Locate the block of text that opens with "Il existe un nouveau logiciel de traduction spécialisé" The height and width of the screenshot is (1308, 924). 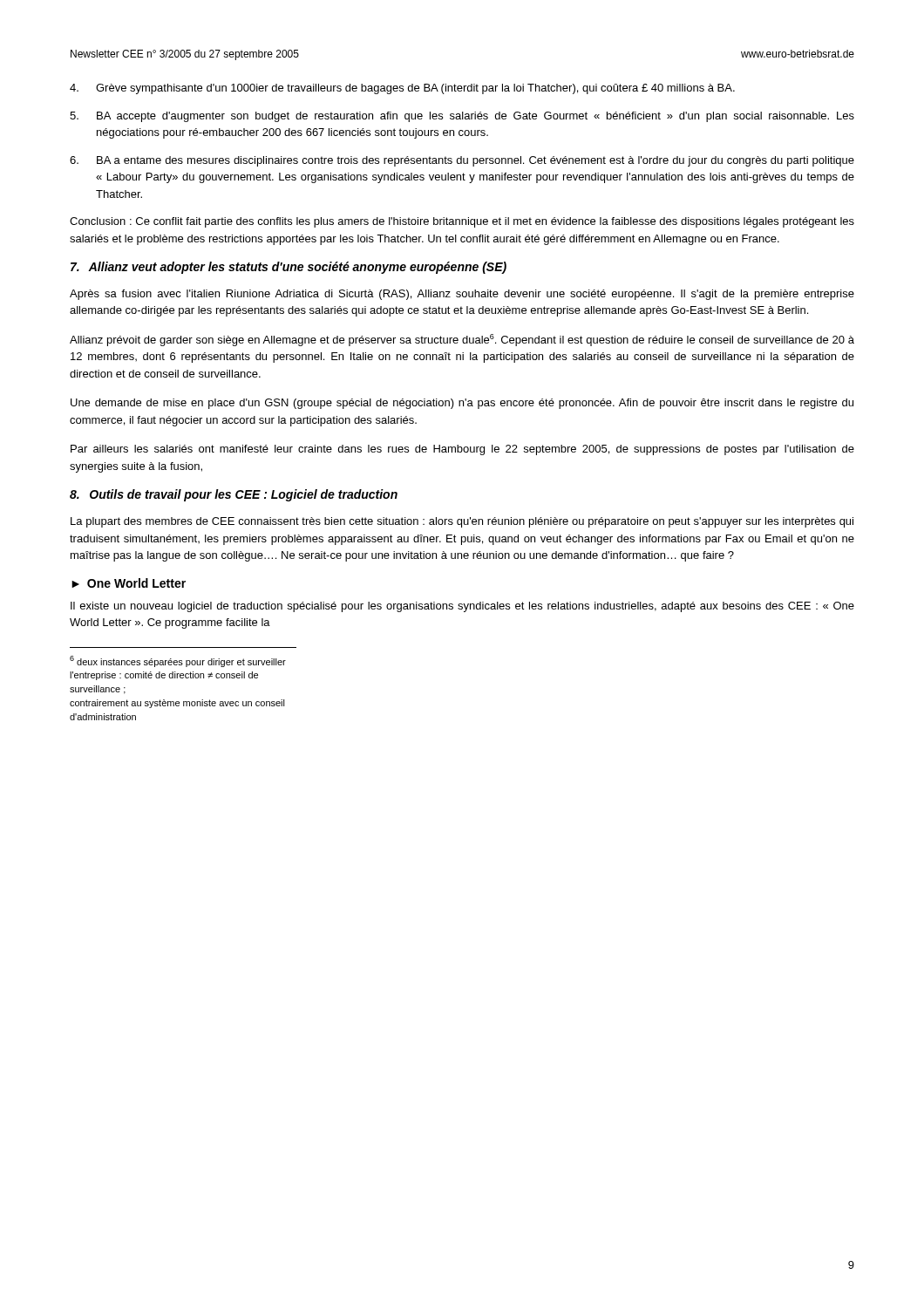click(x=462, y=614)
